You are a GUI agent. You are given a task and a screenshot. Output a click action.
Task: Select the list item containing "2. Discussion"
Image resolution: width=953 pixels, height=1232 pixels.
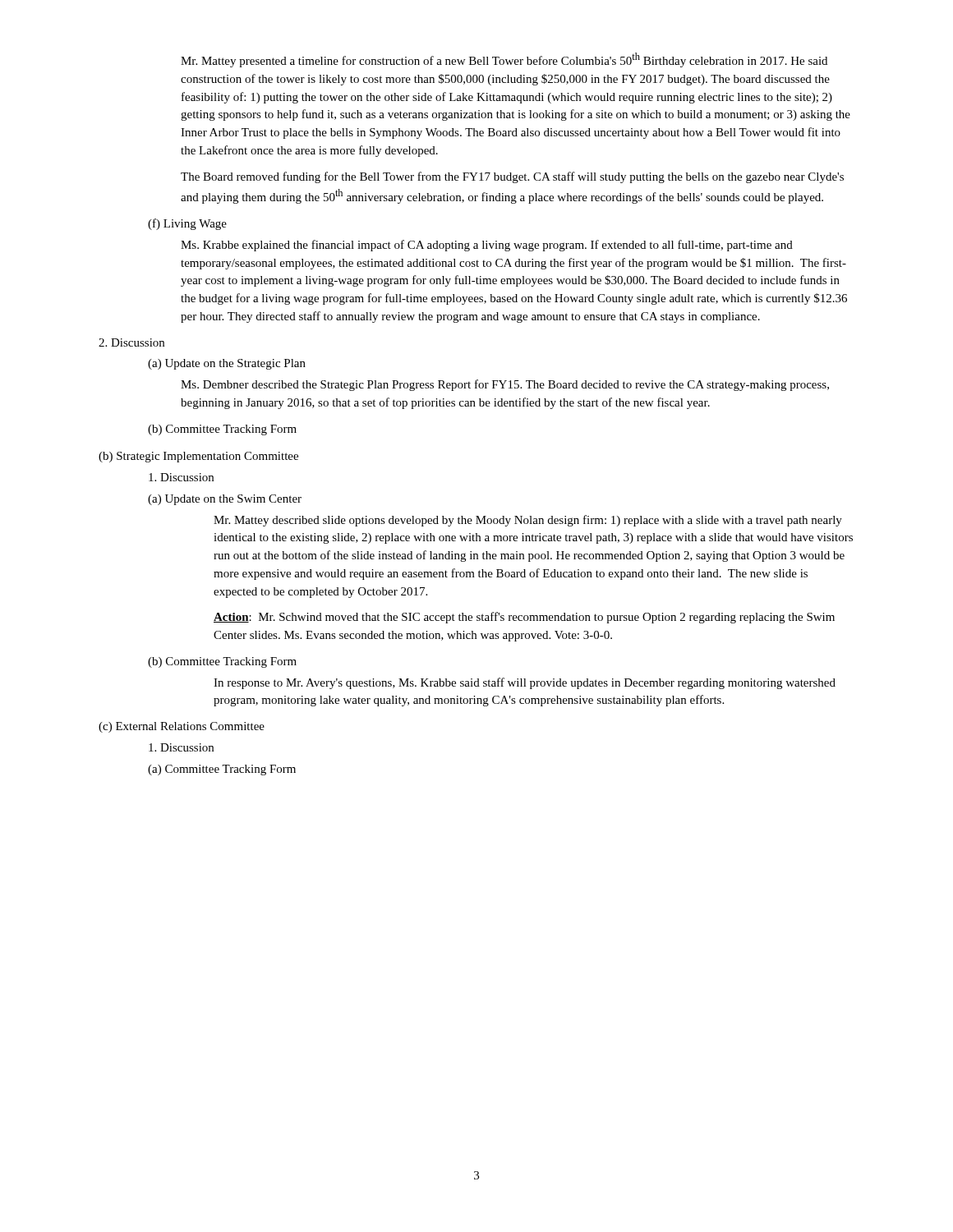point(131,342)
